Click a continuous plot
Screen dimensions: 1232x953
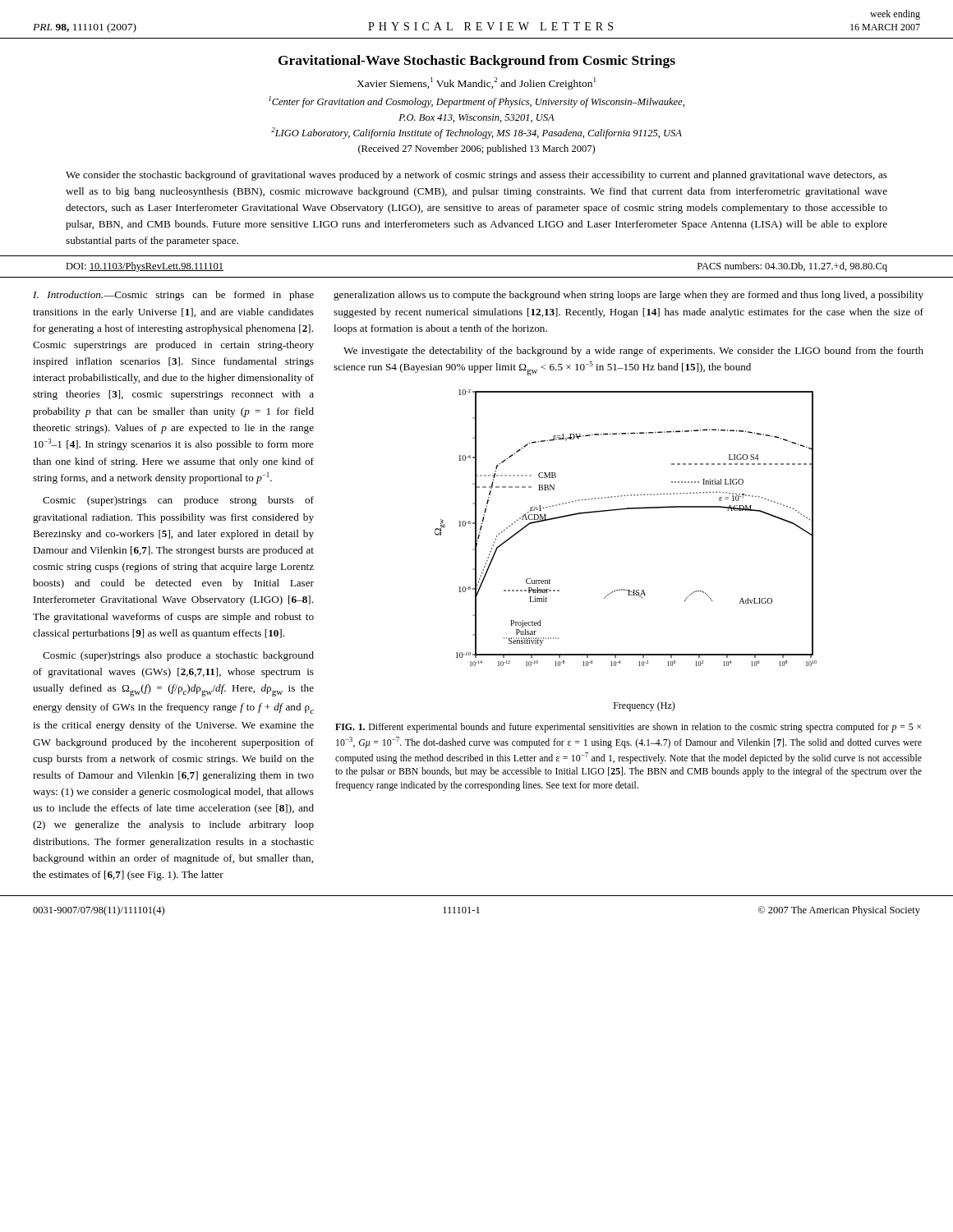(x=629, y=550)
